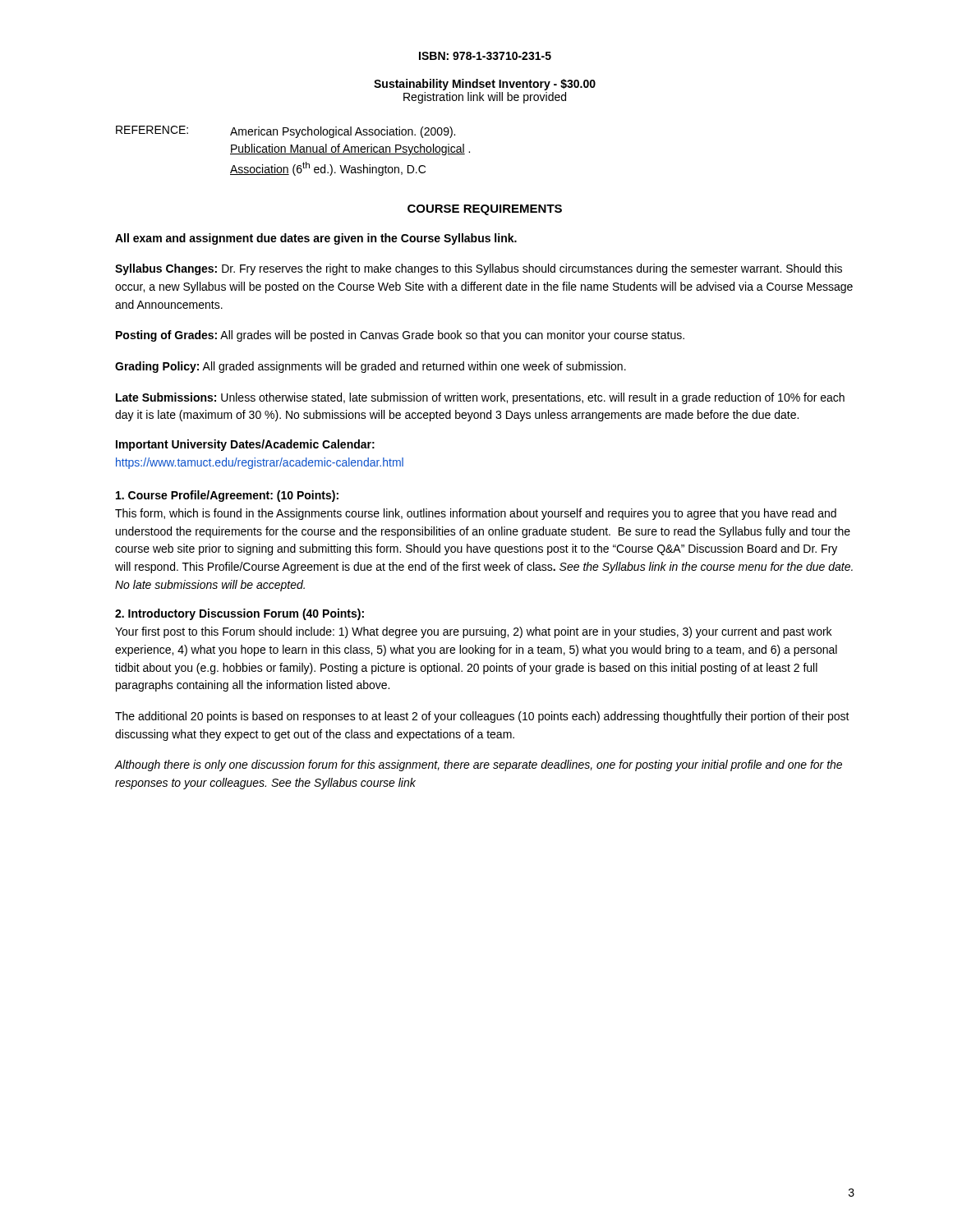Select the text block containing "All exam and assignment"
953x1232 pixels.
[316, 238]
